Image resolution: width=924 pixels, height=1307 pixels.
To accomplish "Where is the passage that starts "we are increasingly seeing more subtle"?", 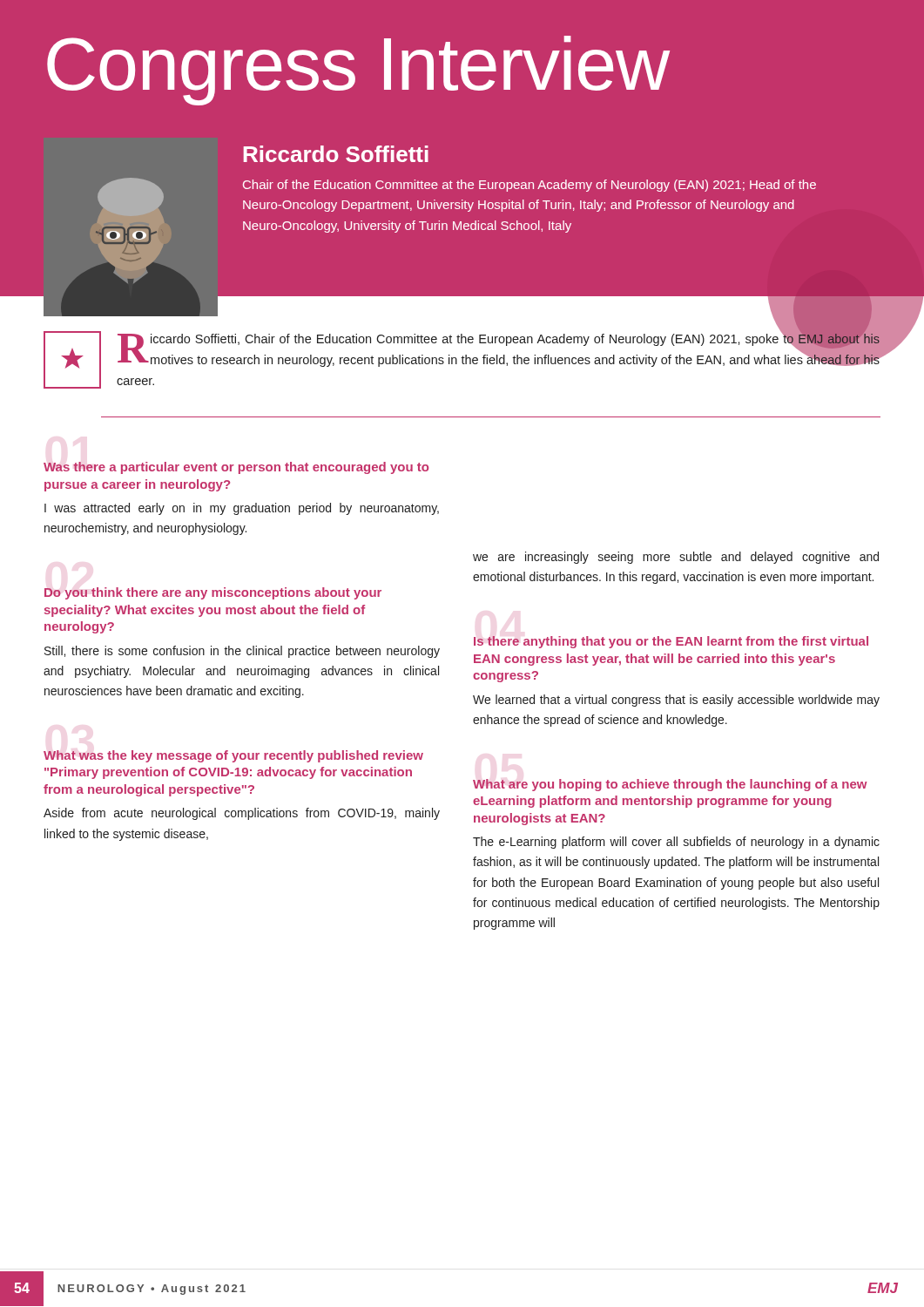I will (x=676, y=567).
